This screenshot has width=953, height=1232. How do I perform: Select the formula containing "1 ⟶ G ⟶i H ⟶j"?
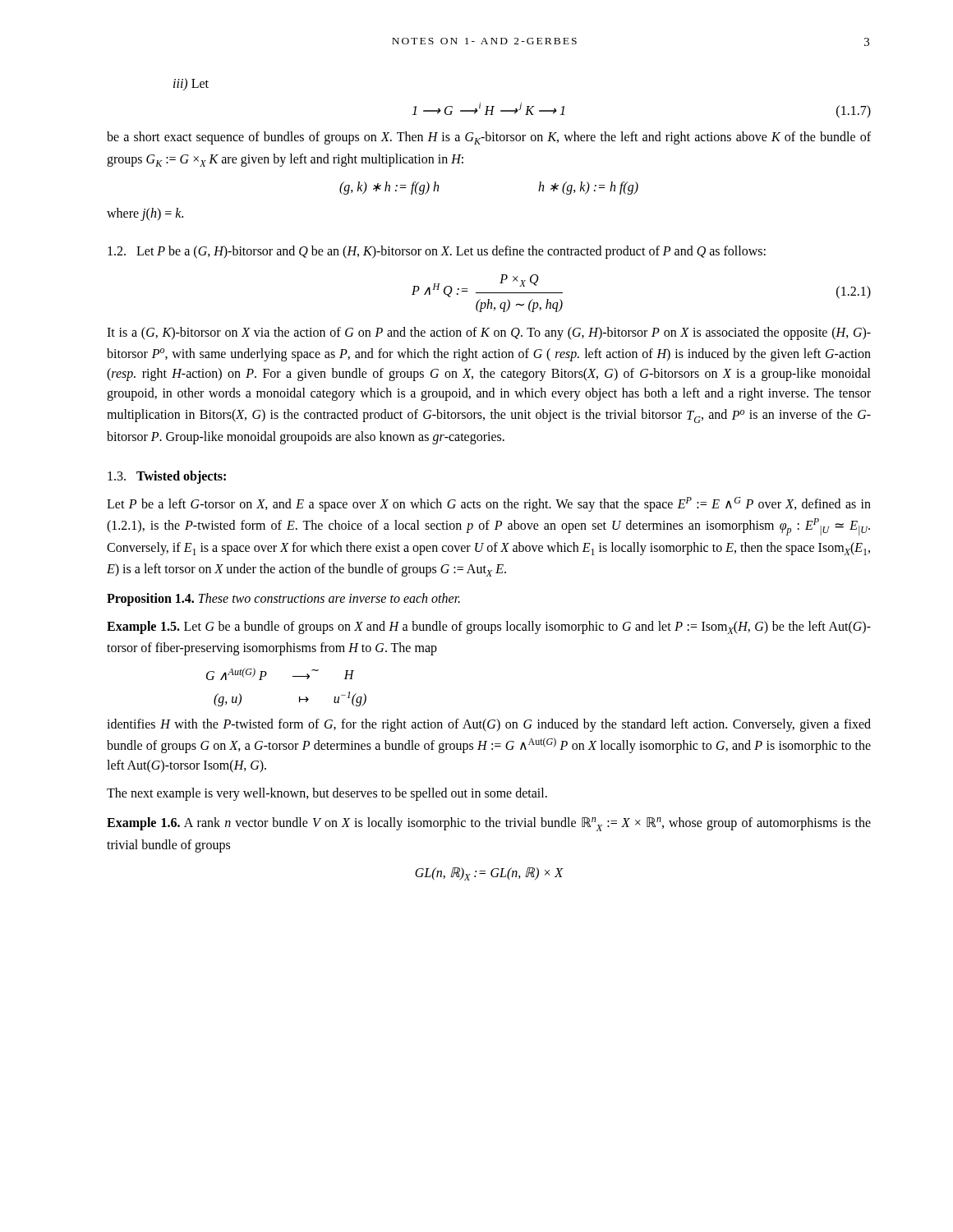[x=565, y=111]
